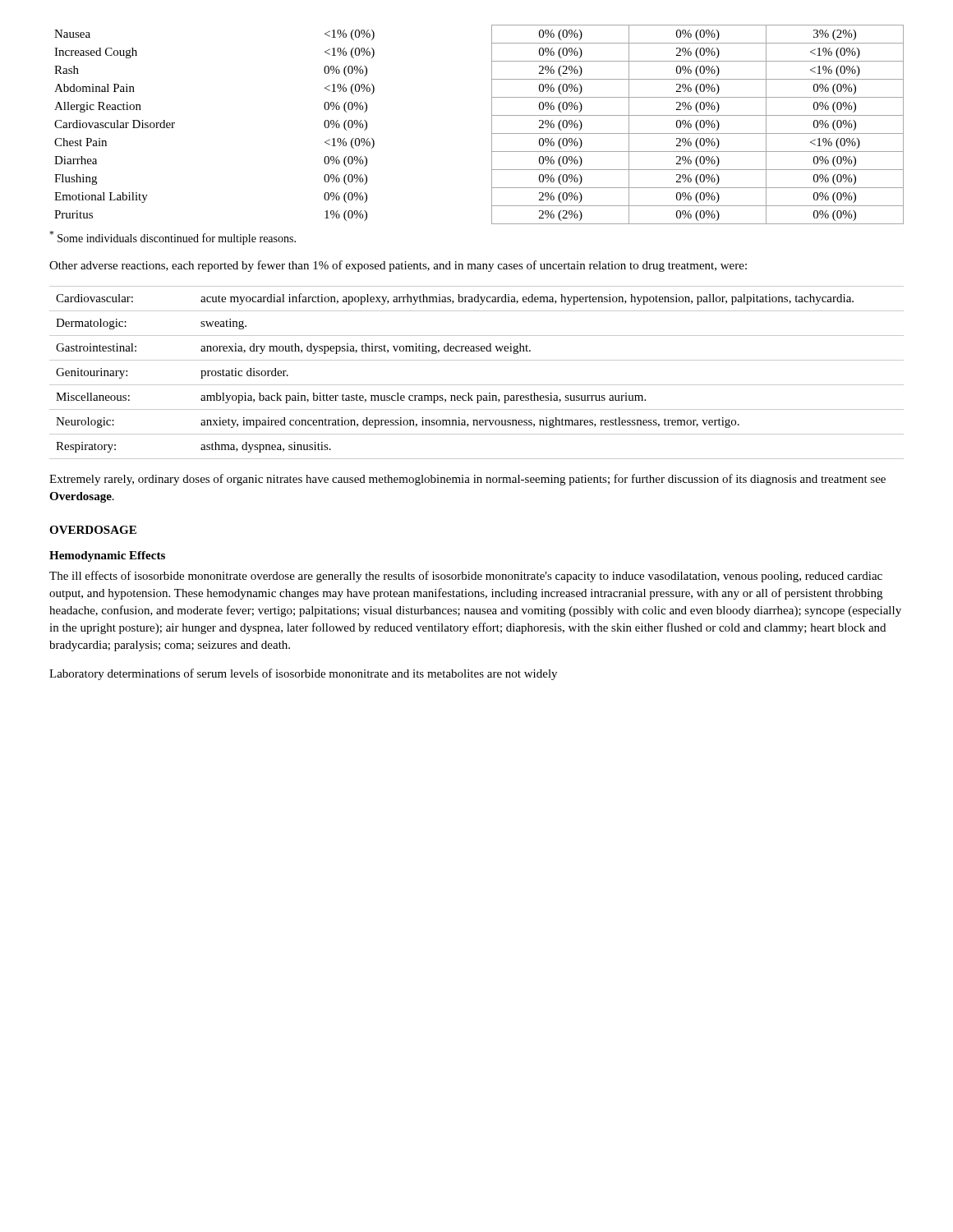Click on the table containing "0% (0%)"
Viewport: 953px width, 1232px height.
pos(476,124)
